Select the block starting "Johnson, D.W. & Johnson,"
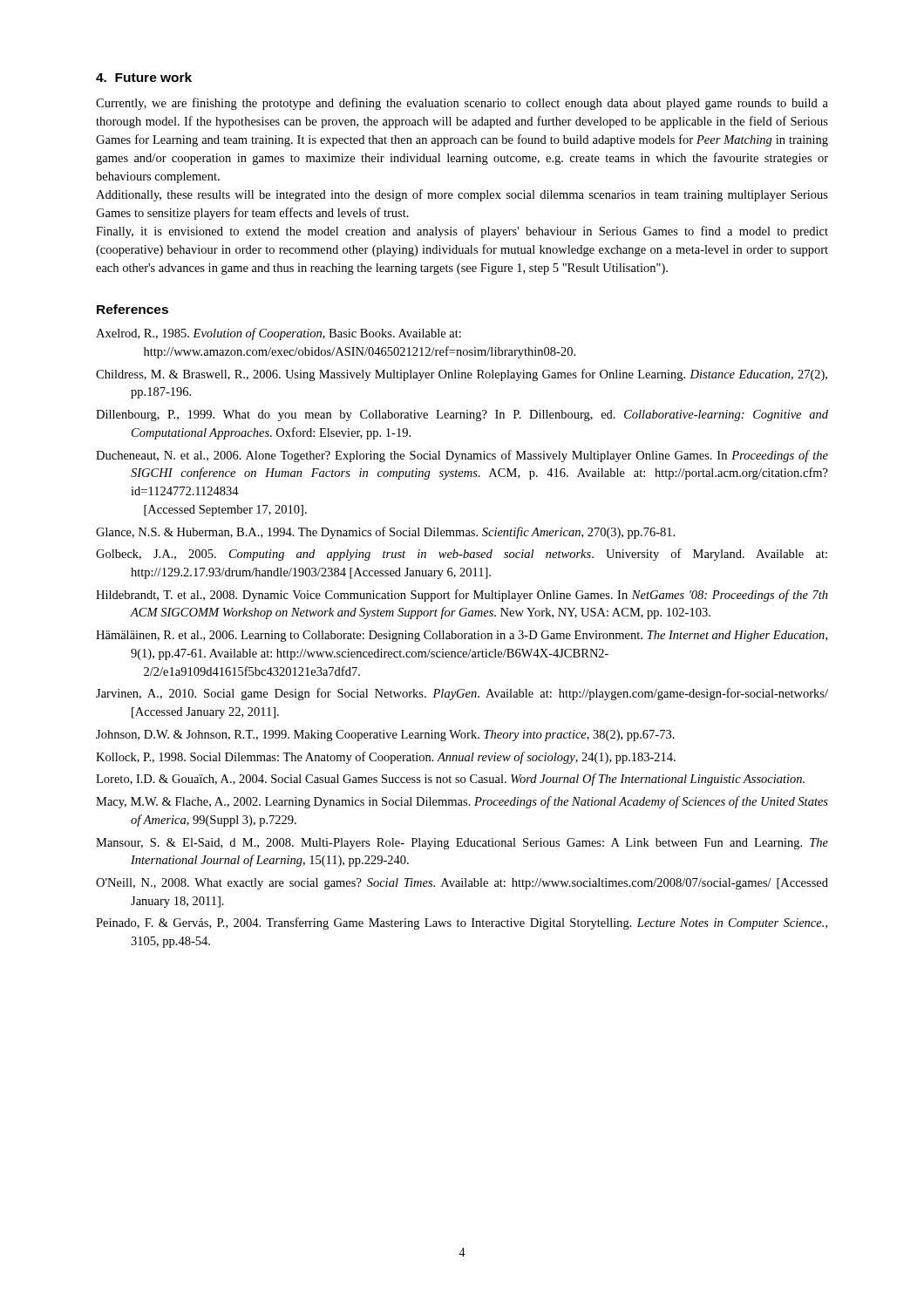This screenshot has height=1308, width=924. coord(385,734)
